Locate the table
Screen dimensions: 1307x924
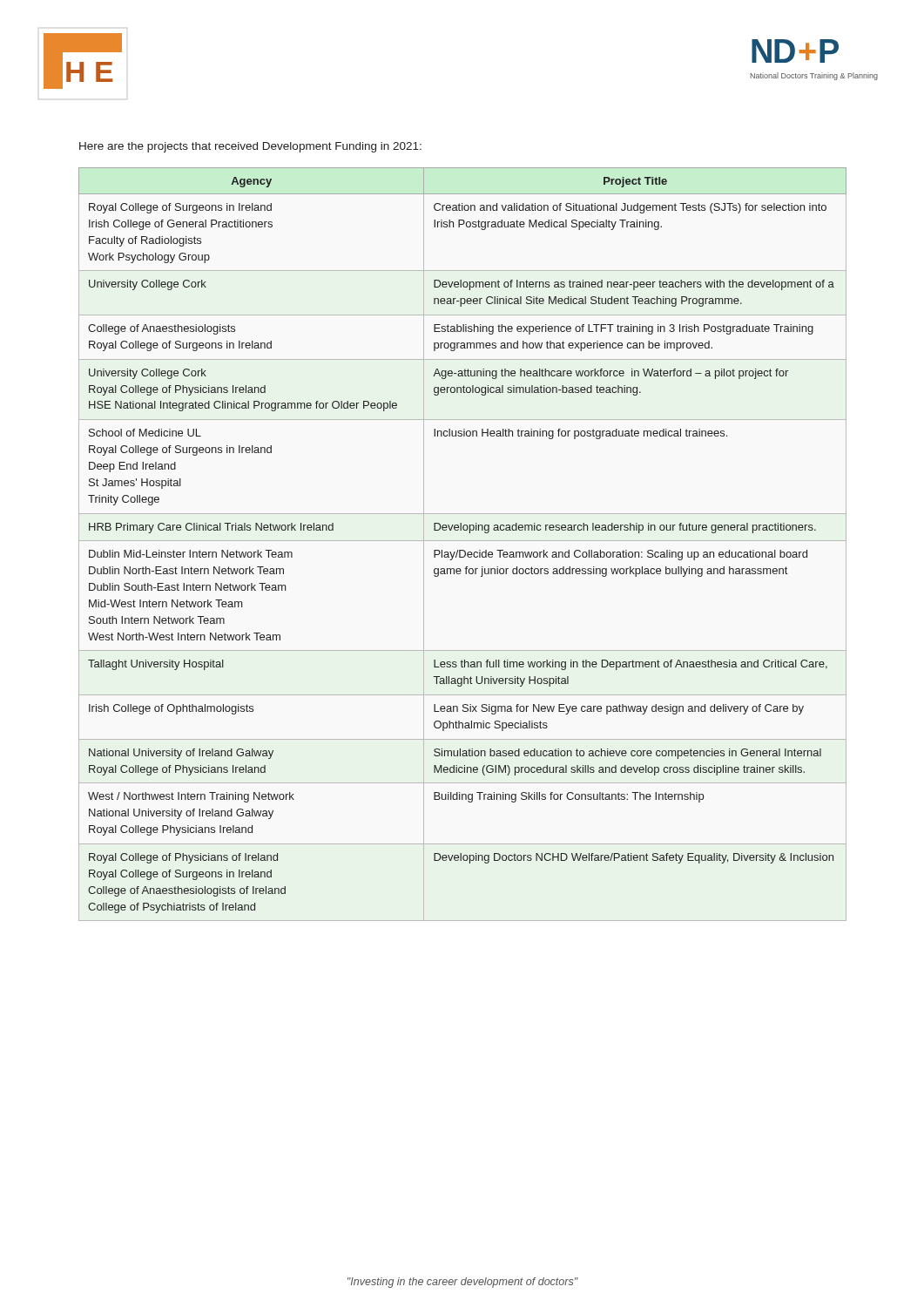462,544
